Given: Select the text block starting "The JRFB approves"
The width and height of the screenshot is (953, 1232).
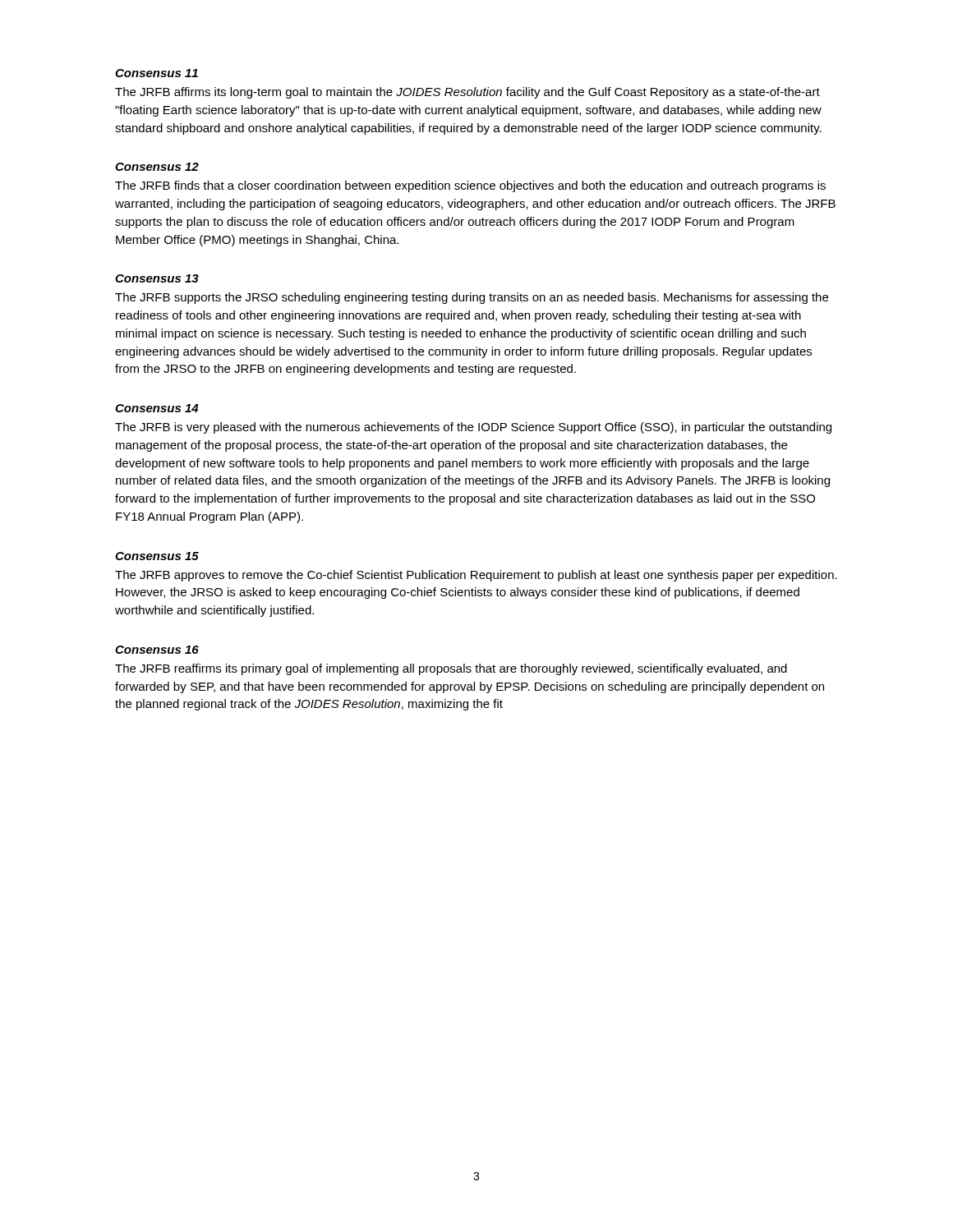Looking at the screenshot, I should point(476,592).
